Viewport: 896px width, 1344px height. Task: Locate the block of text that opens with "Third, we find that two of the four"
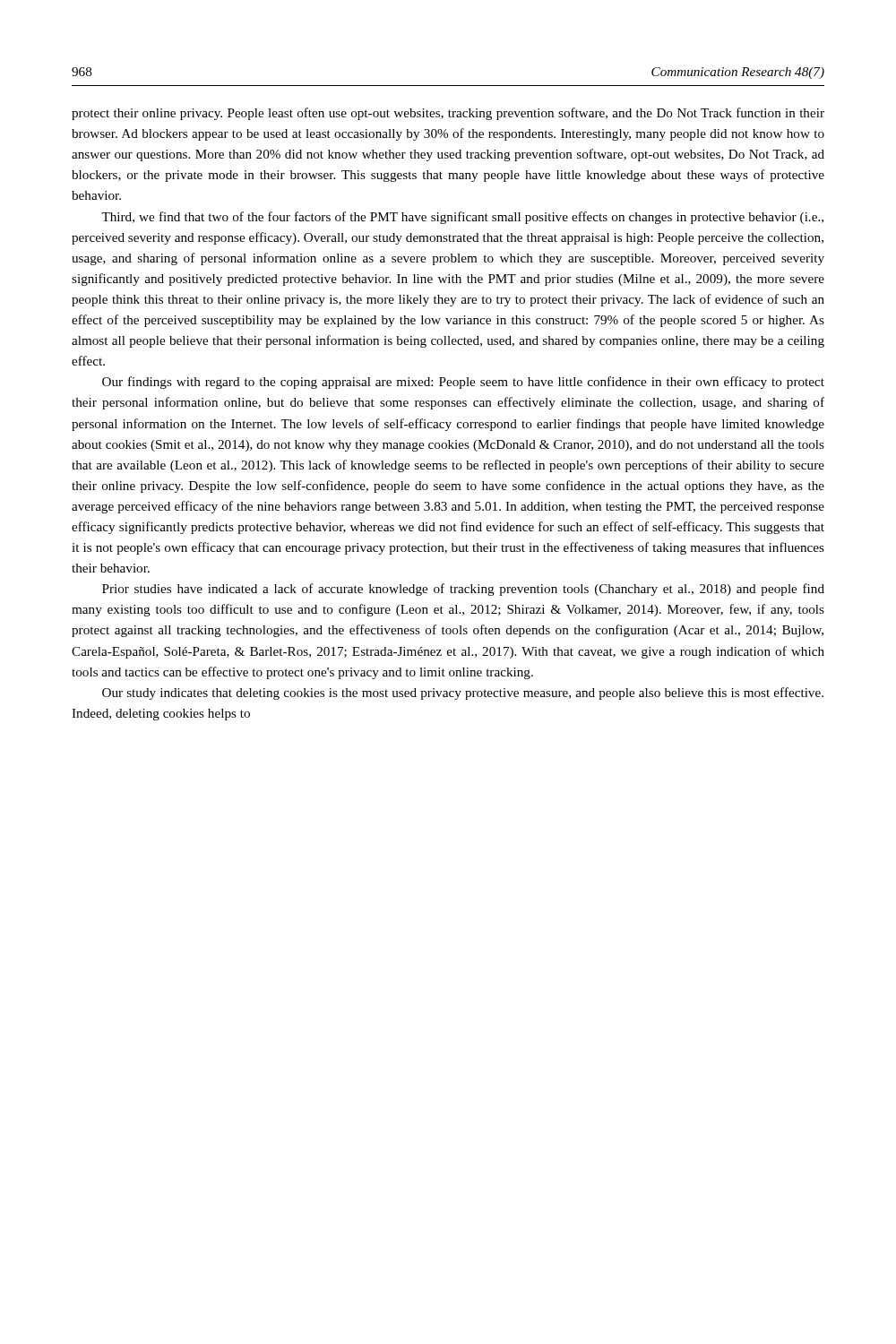point(448,288)
